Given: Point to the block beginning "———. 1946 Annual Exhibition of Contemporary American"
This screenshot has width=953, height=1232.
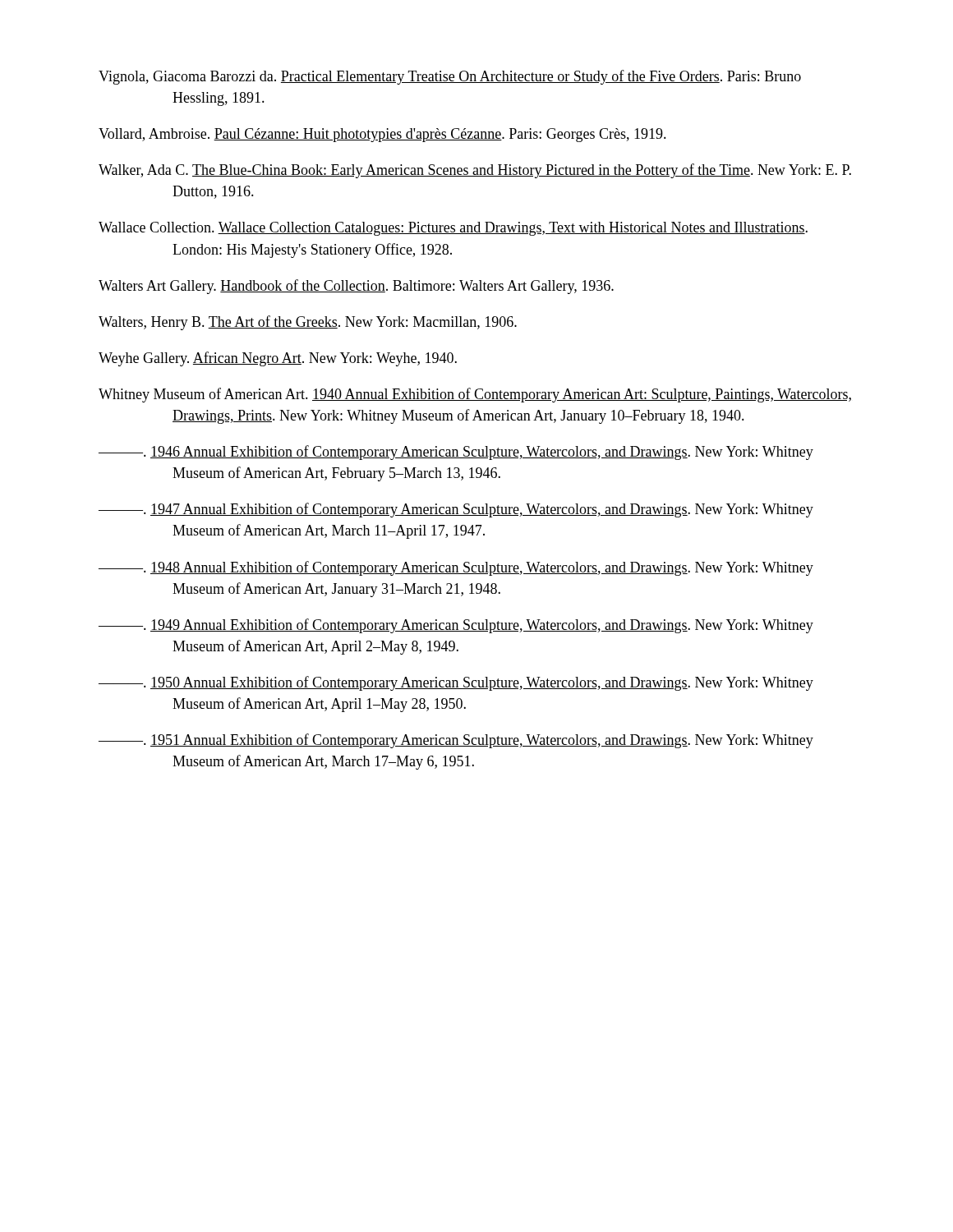Looking at the screenshot, I should 476,463.
